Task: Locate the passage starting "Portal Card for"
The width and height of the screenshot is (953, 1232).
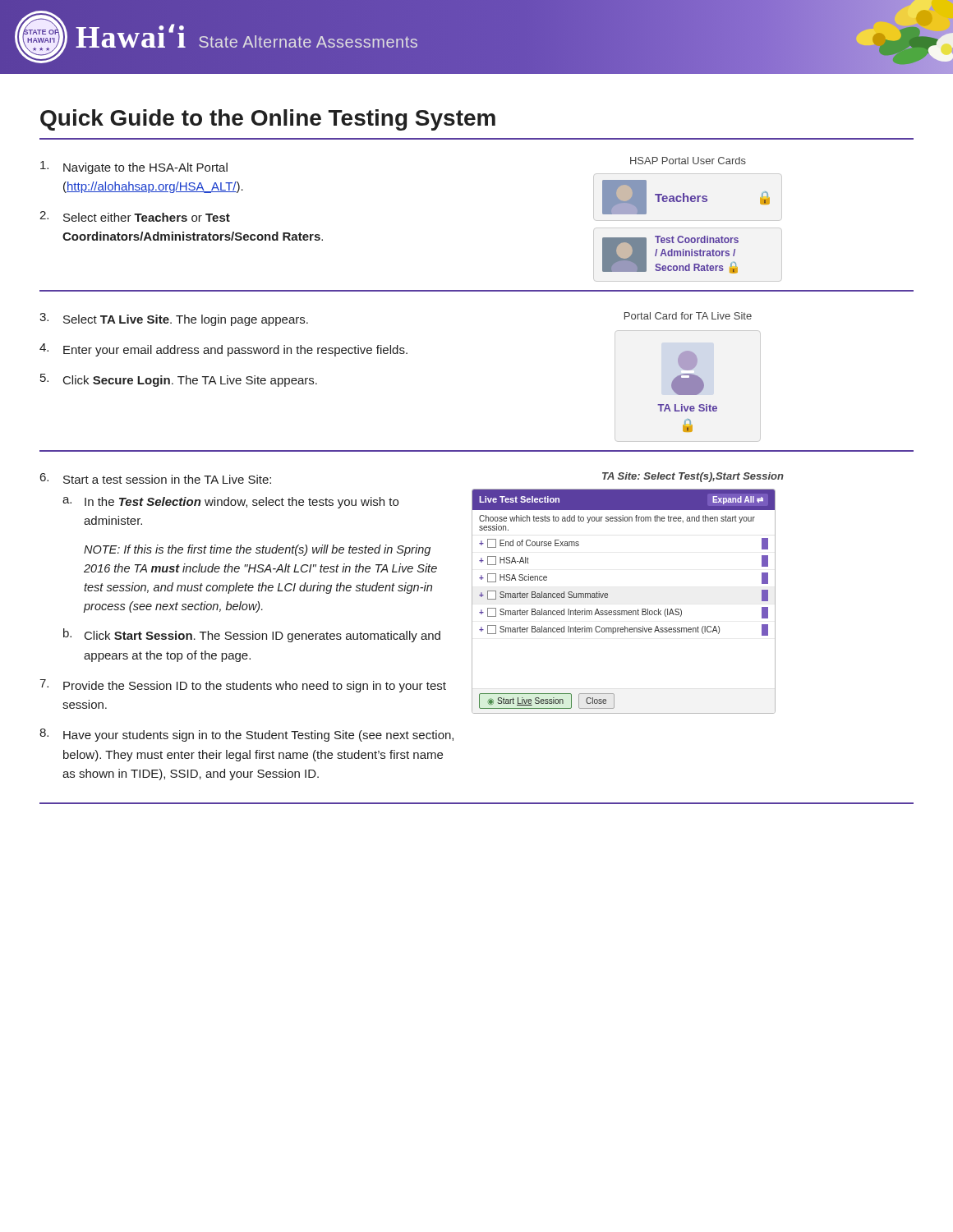Action: tap(688, 316)
